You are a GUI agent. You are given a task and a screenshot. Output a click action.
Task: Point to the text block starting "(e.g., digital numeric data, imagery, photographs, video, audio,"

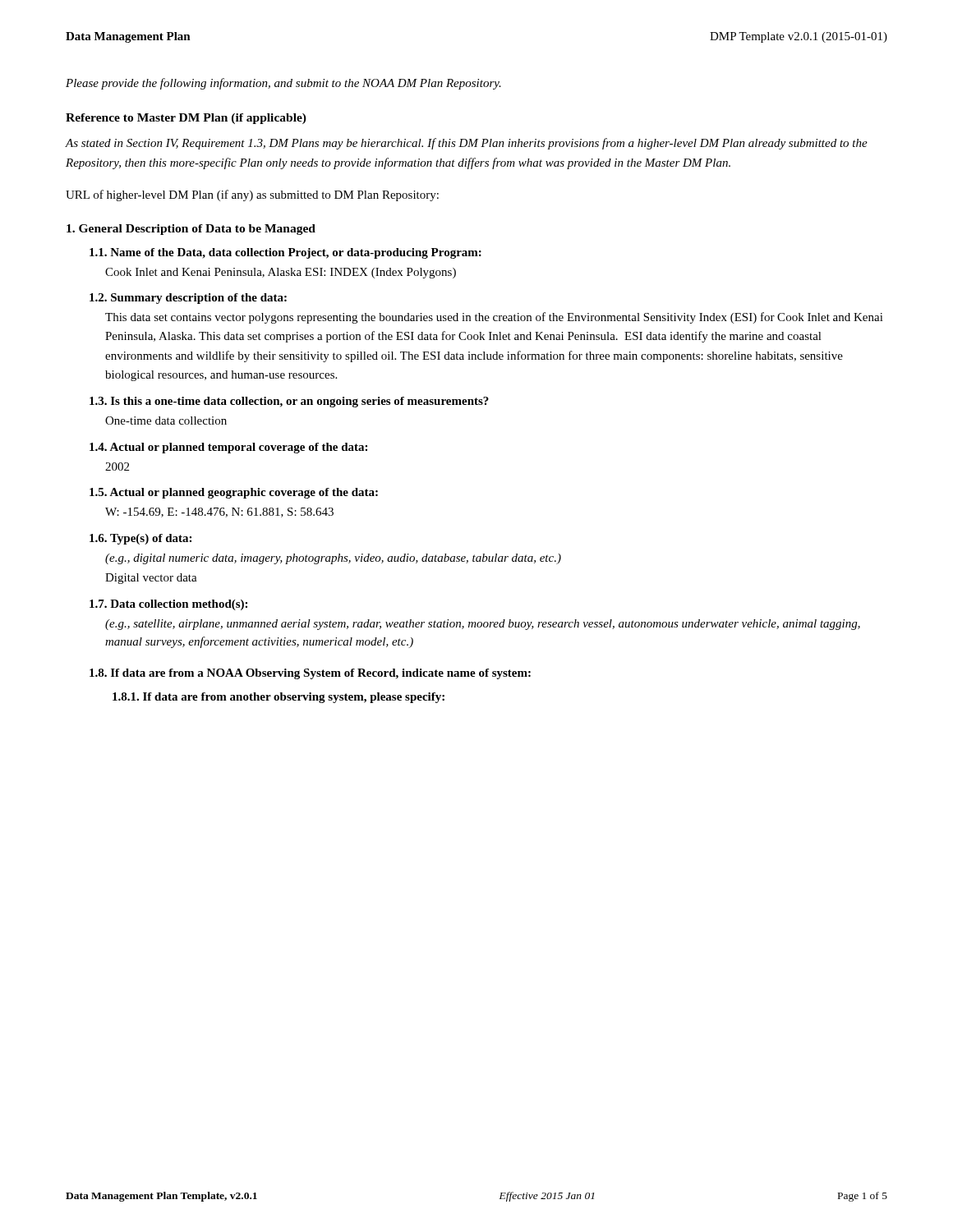pos(333,557)
